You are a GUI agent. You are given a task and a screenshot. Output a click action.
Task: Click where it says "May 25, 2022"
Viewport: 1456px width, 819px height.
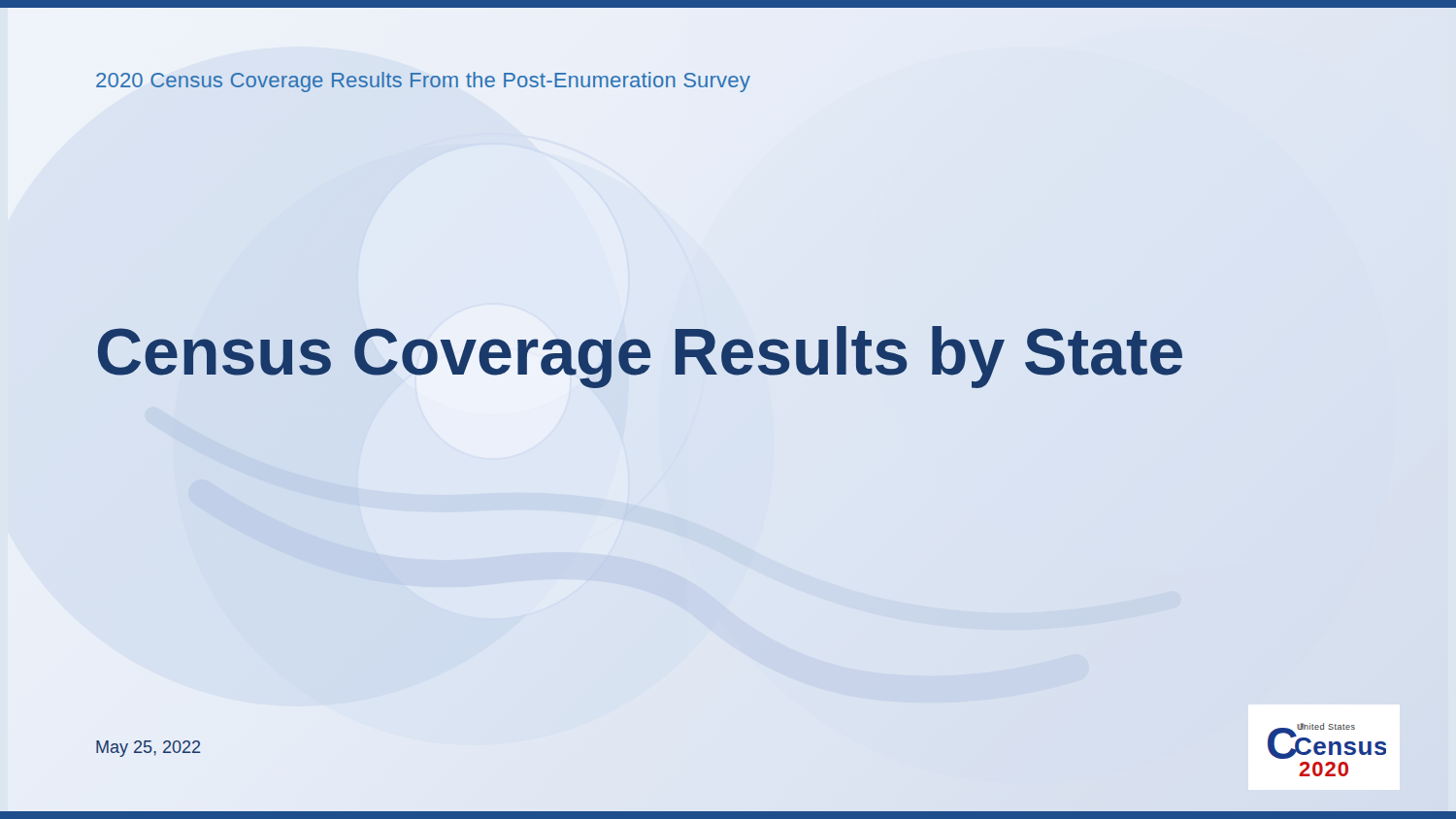pyautogui.click(x=148, y=747)
